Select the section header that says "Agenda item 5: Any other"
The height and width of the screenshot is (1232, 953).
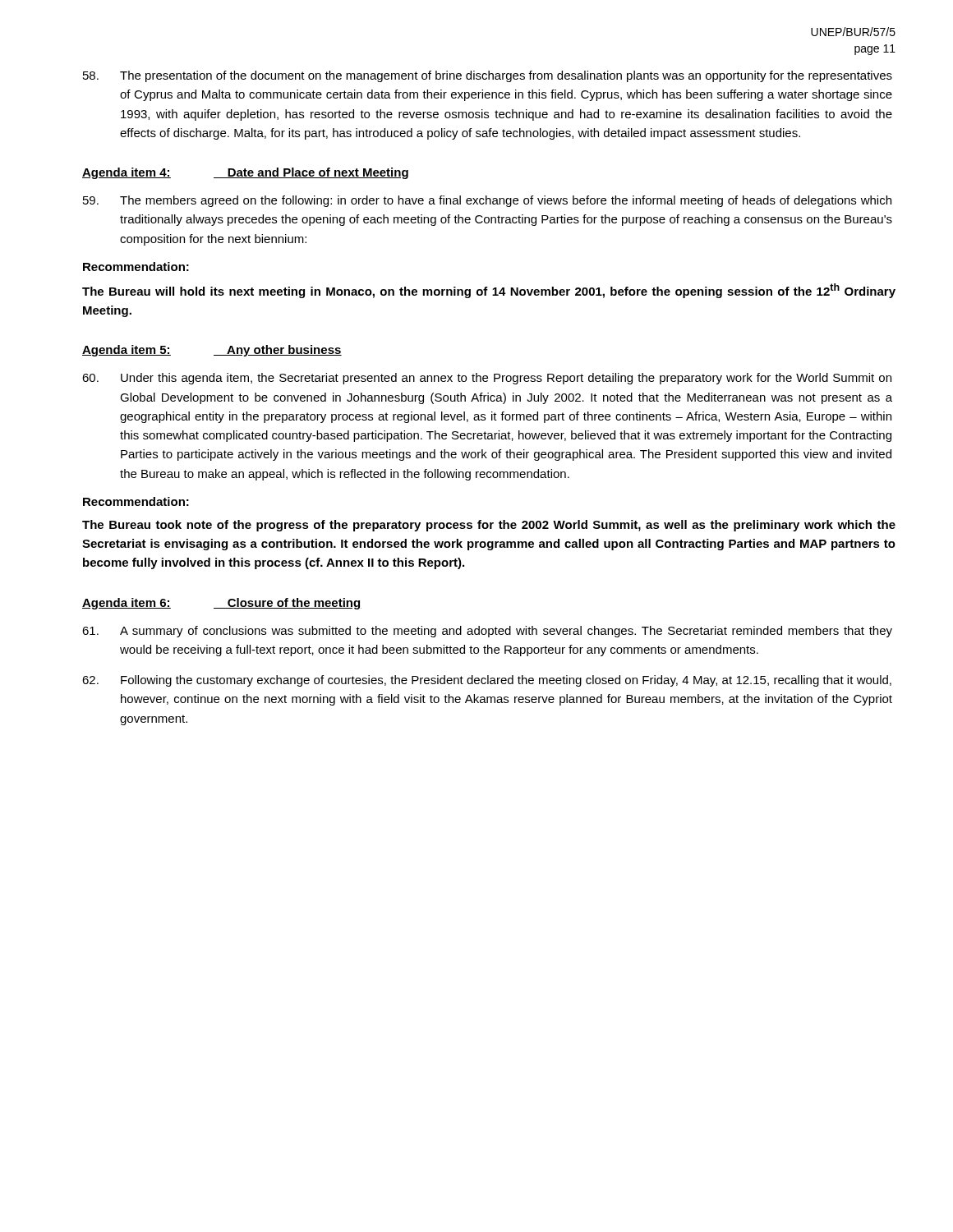tap(212, 350)
